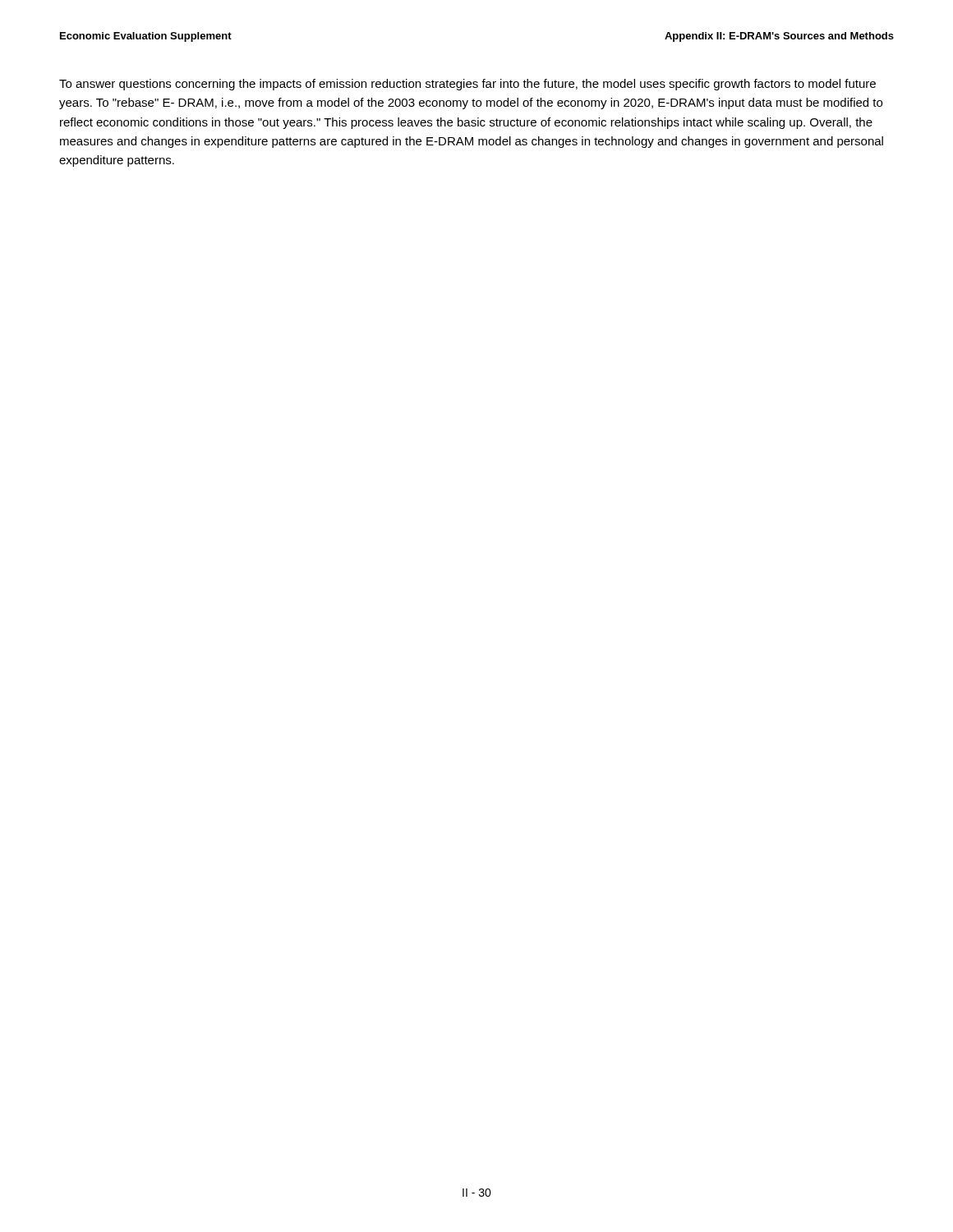Select the text block that says "To answer questions concerning"
Screen dimensions: 1232x953
coord(472,122)
